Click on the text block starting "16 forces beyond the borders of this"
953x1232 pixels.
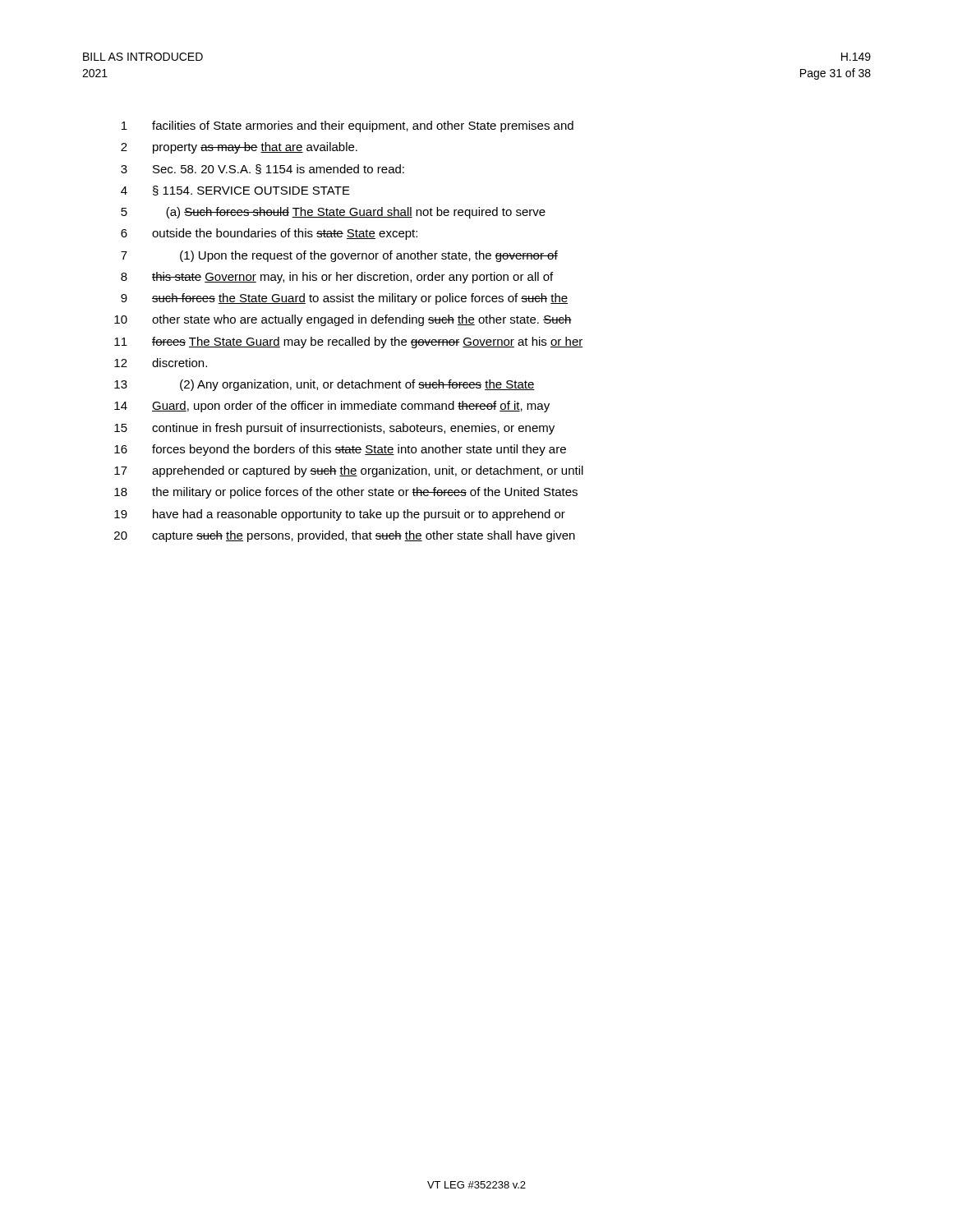(476, 449)
